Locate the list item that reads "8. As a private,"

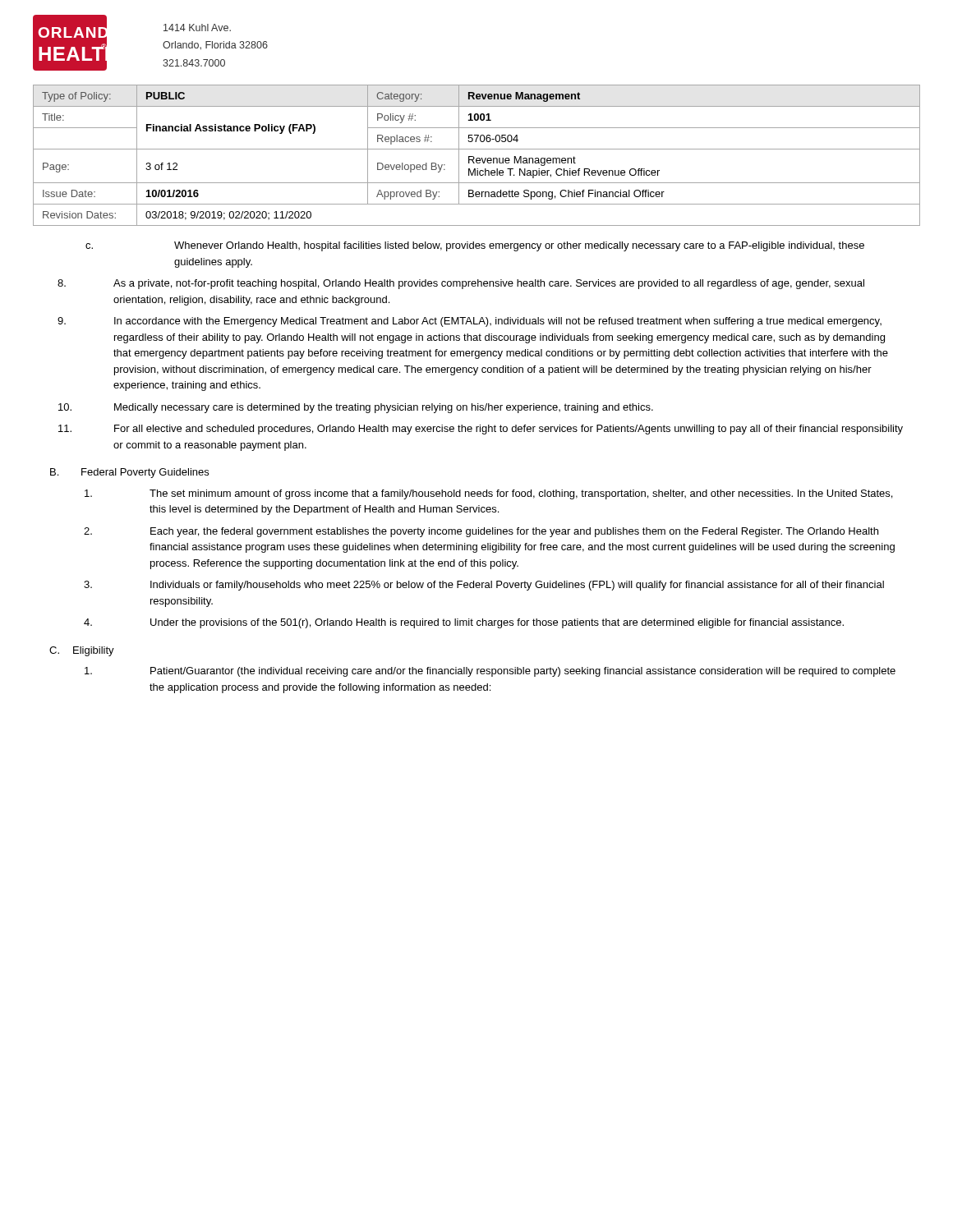(476, 291)
